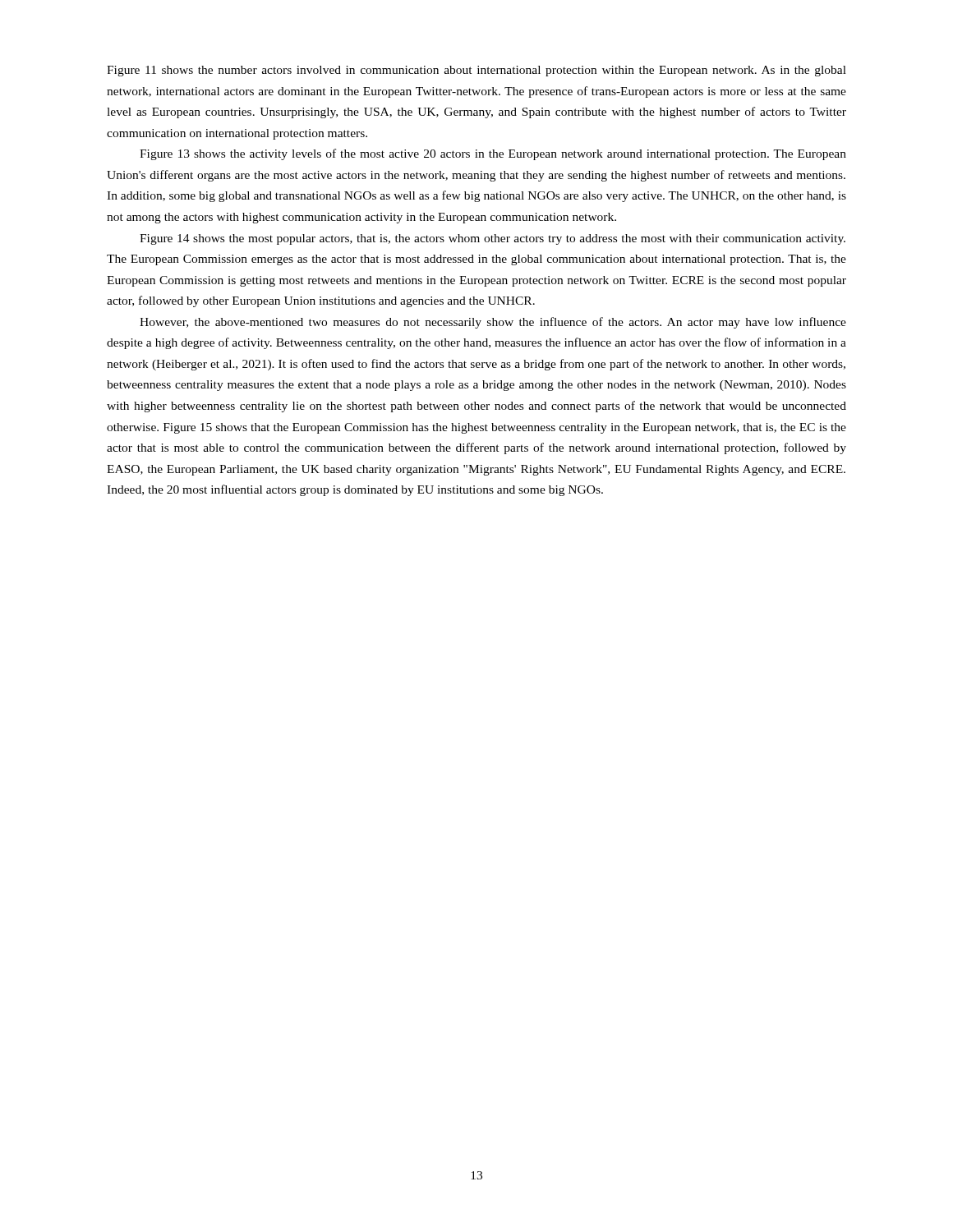
Task: Locate the text block containing "Figure 13 shows the activity levels of"
Action: pyautogui.click(x=476, y=185)
